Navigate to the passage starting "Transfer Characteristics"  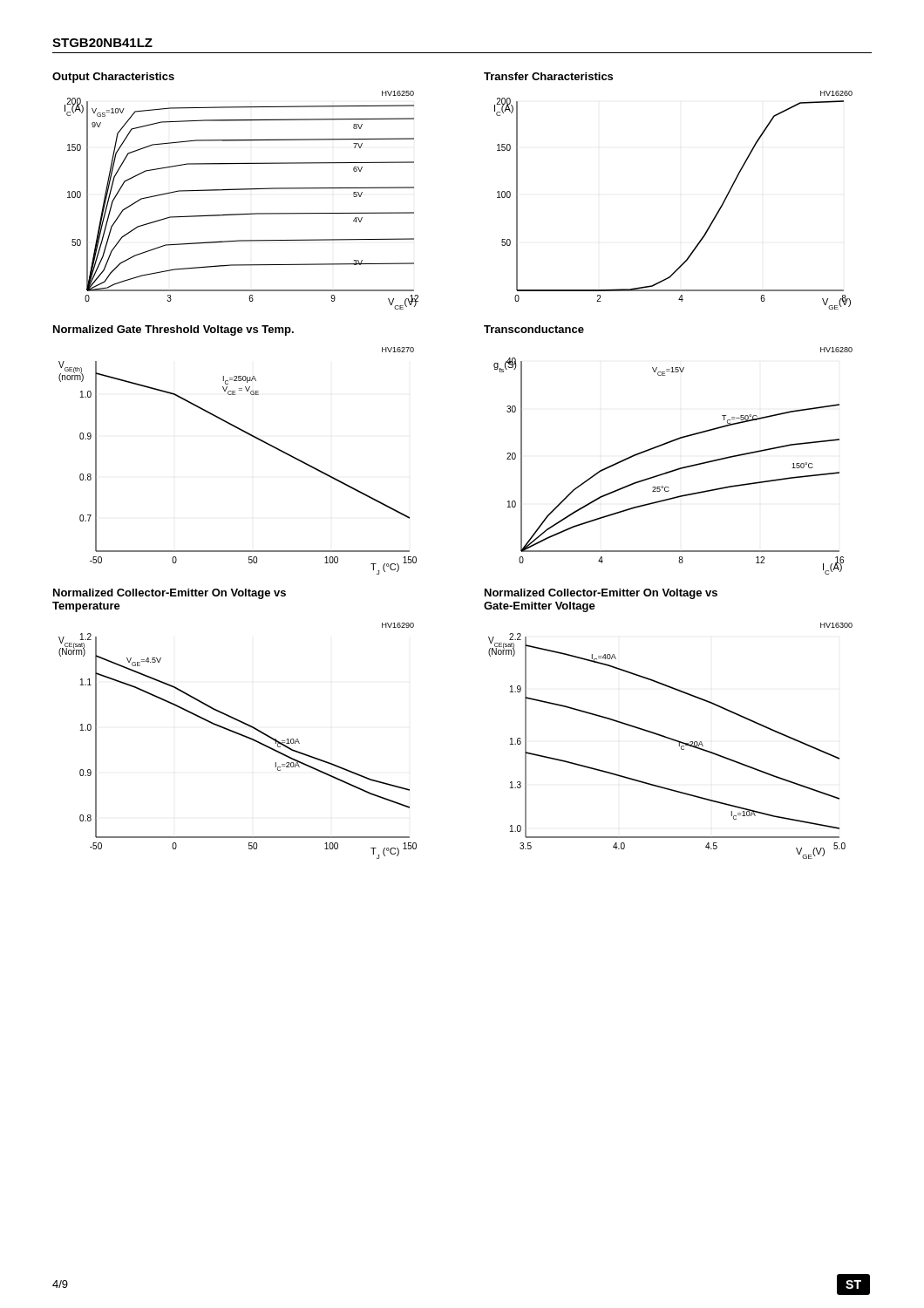(549, 76)
